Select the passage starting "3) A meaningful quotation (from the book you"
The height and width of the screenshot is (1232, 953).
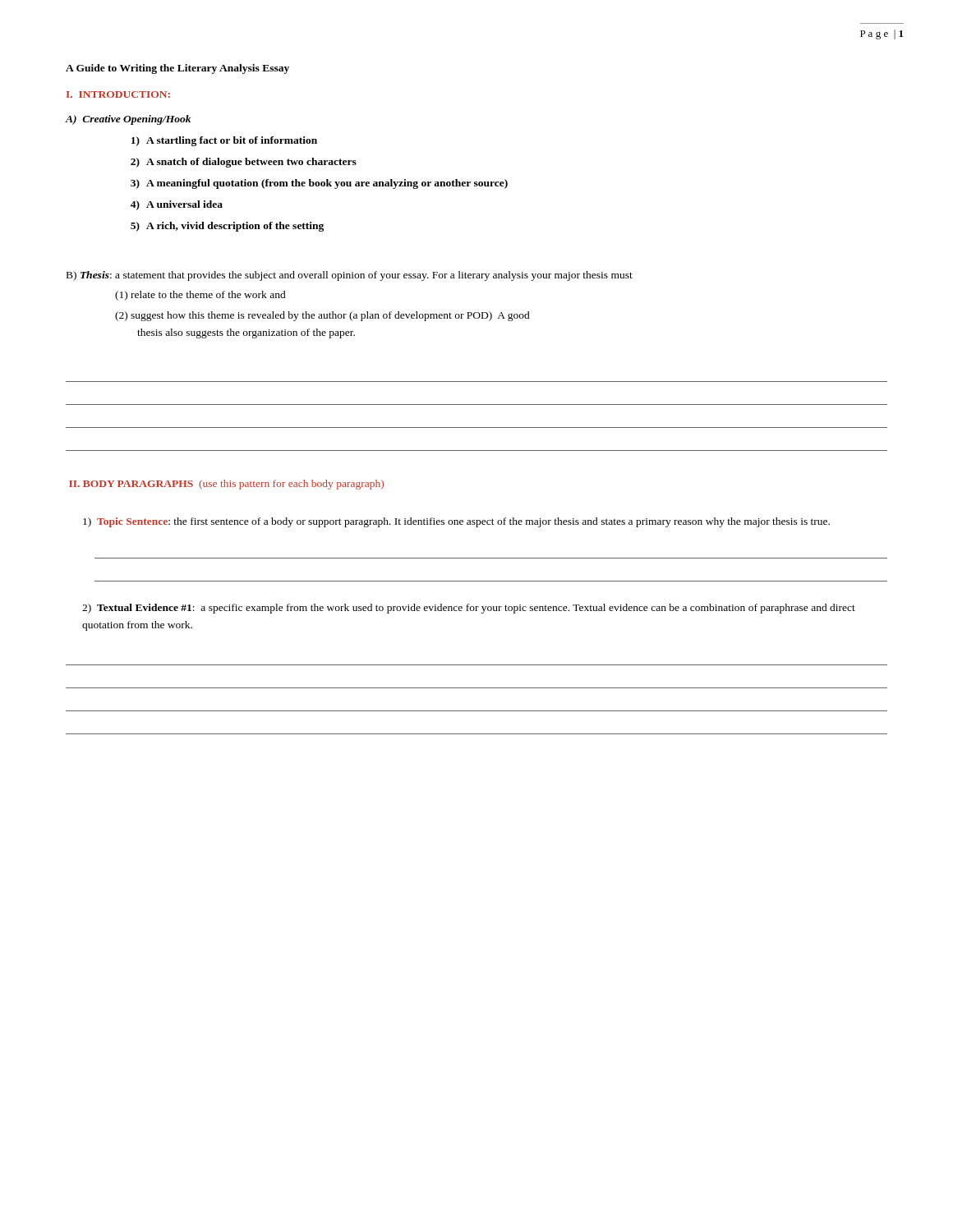point(311,183)
